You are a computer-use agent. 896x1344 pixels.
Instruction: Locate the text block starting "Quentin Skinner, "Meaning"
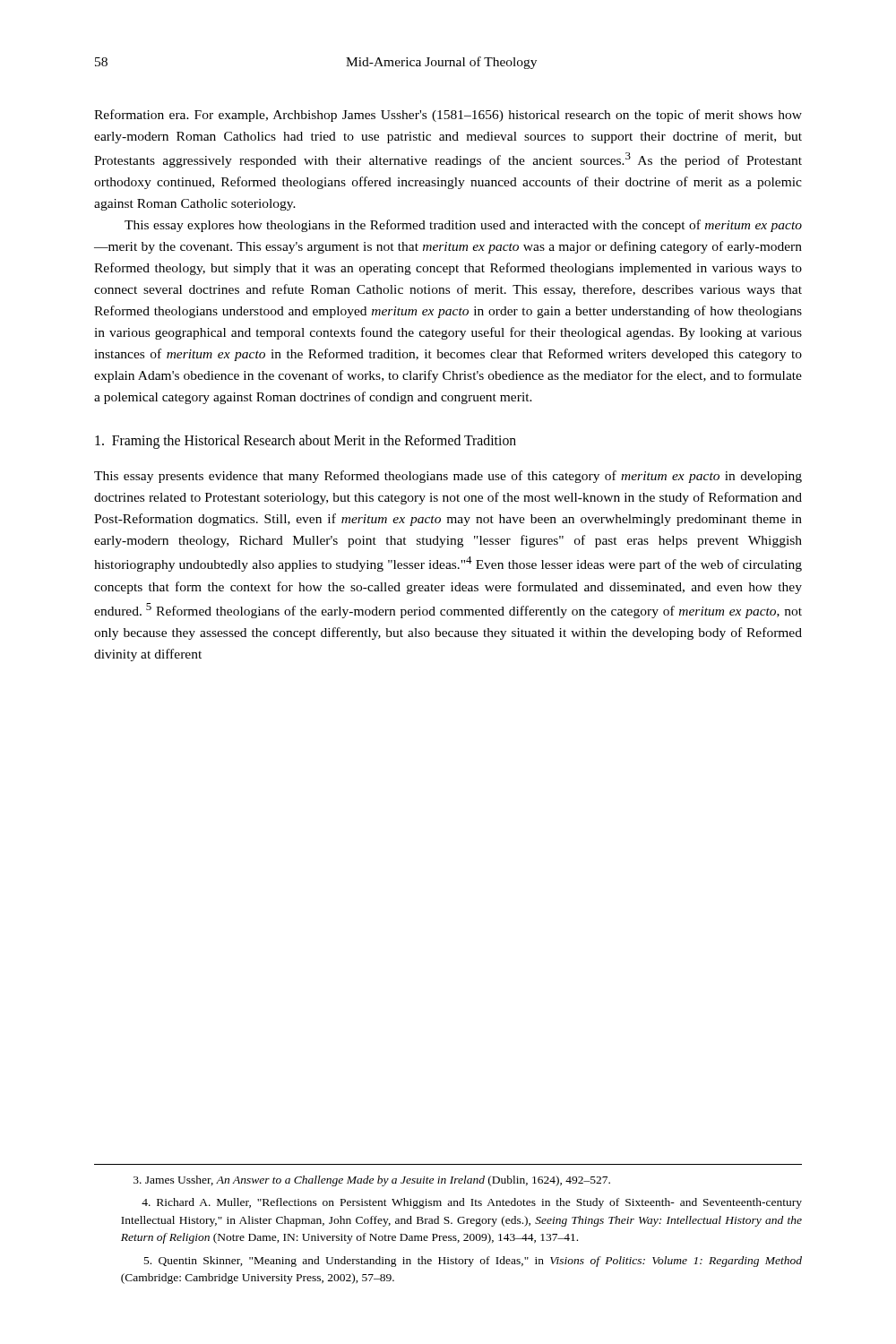click(461, 1269)
